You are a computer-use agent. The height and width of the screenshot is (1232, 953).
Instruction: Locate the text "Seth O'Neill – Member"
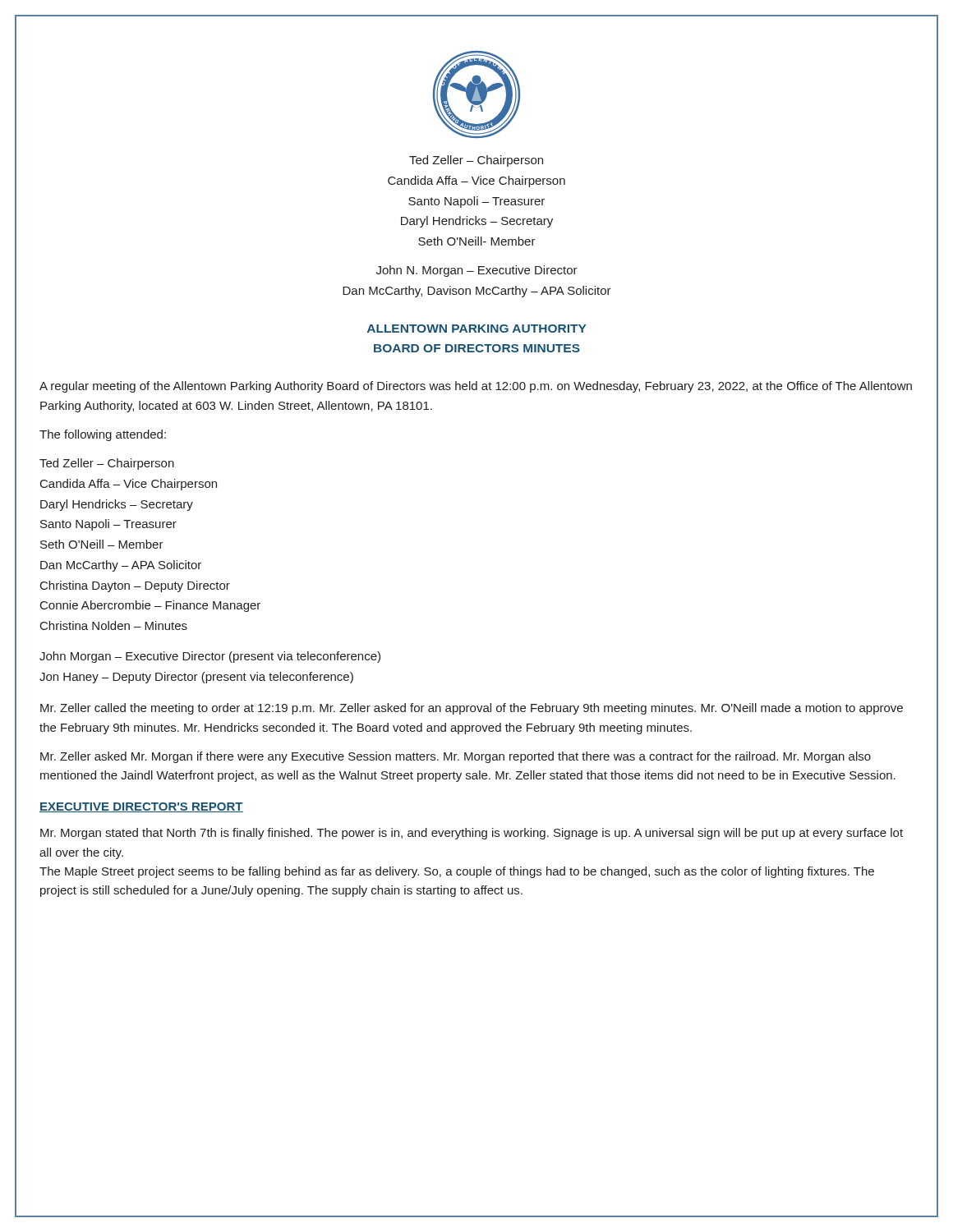coord(101,544)
